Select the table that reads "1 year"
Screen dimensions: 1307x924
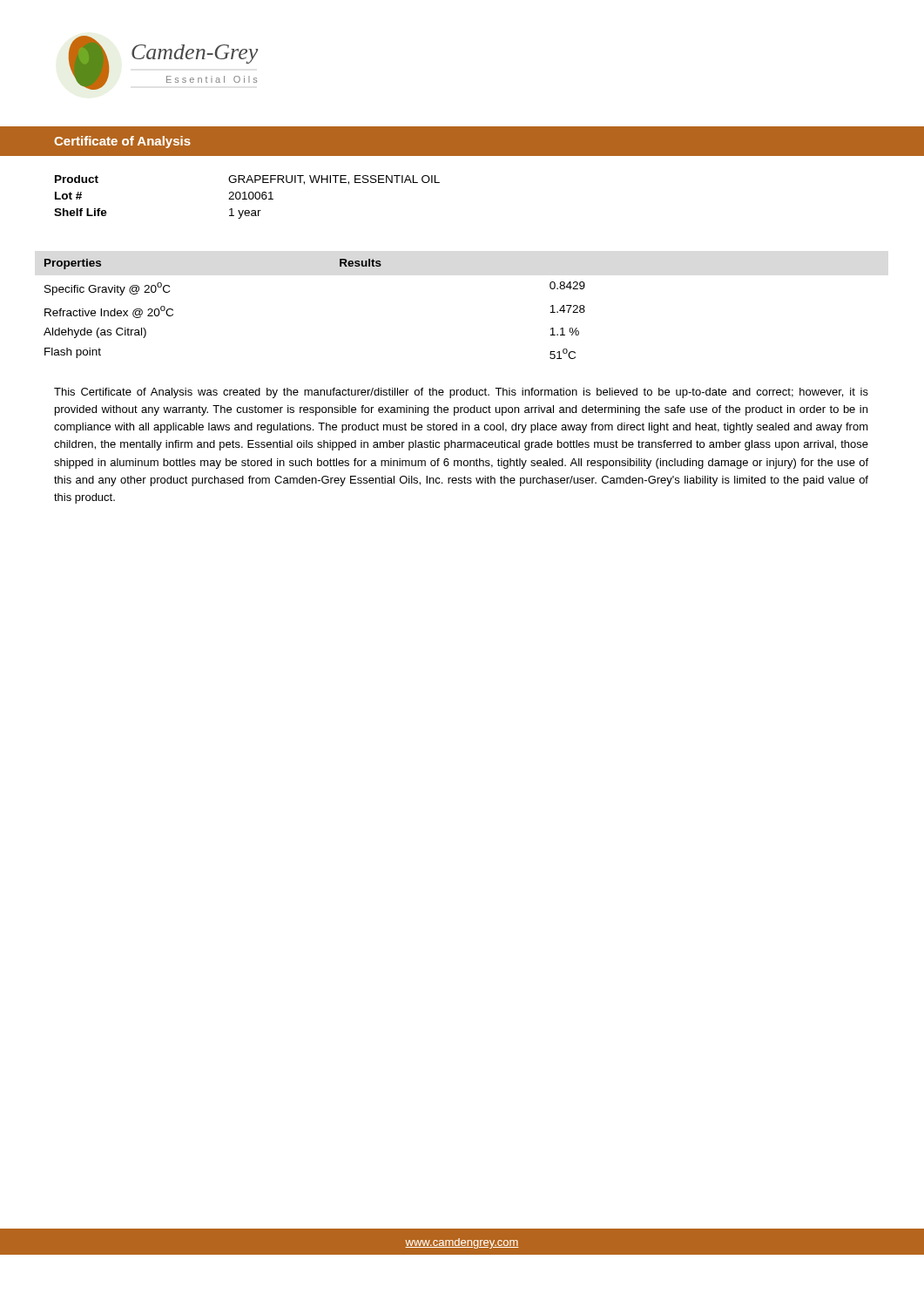tap(446, 196)
